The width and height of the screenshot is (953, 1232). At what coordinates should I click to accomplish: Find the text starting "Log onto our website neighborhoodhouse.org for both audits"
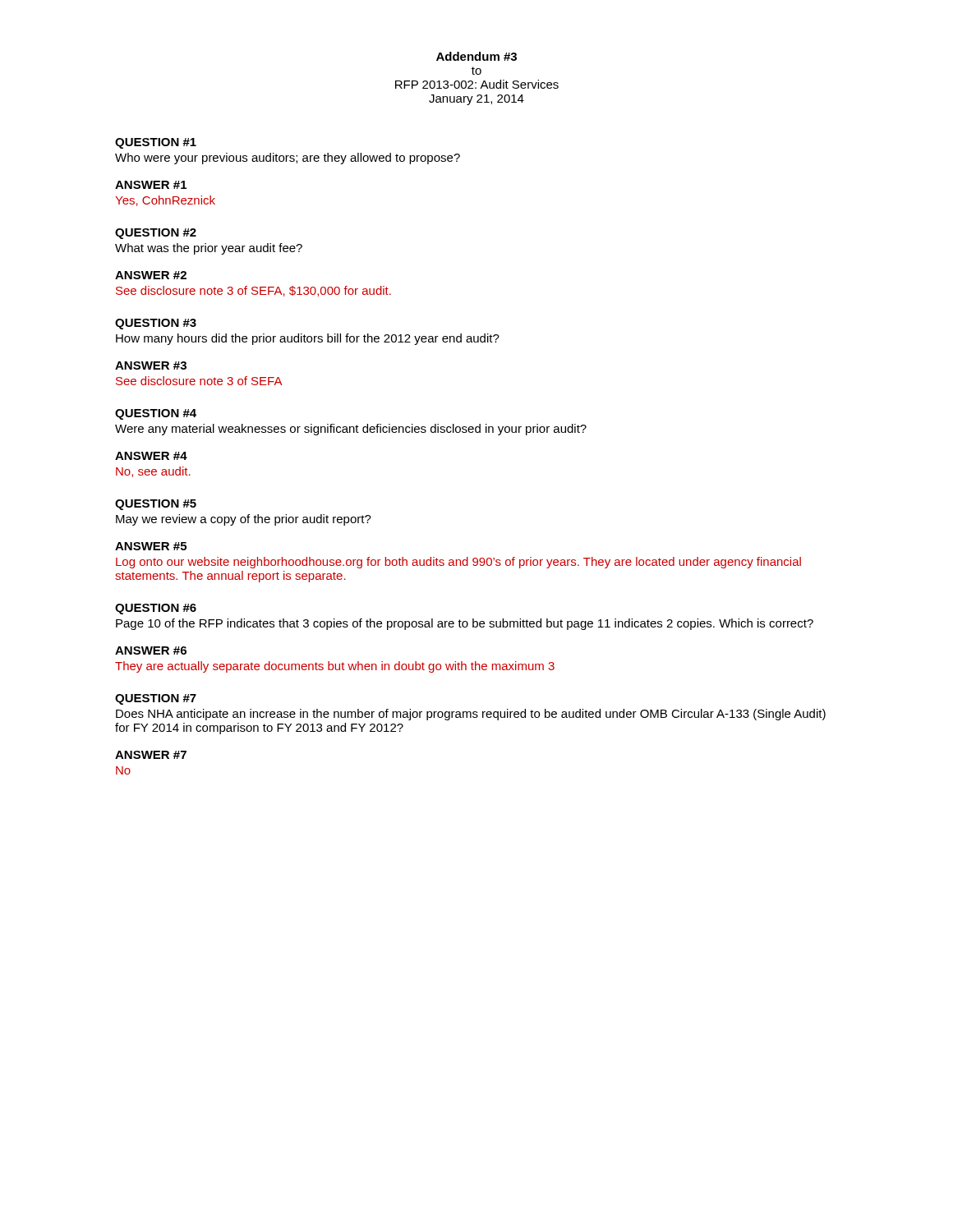coord(458,568)
